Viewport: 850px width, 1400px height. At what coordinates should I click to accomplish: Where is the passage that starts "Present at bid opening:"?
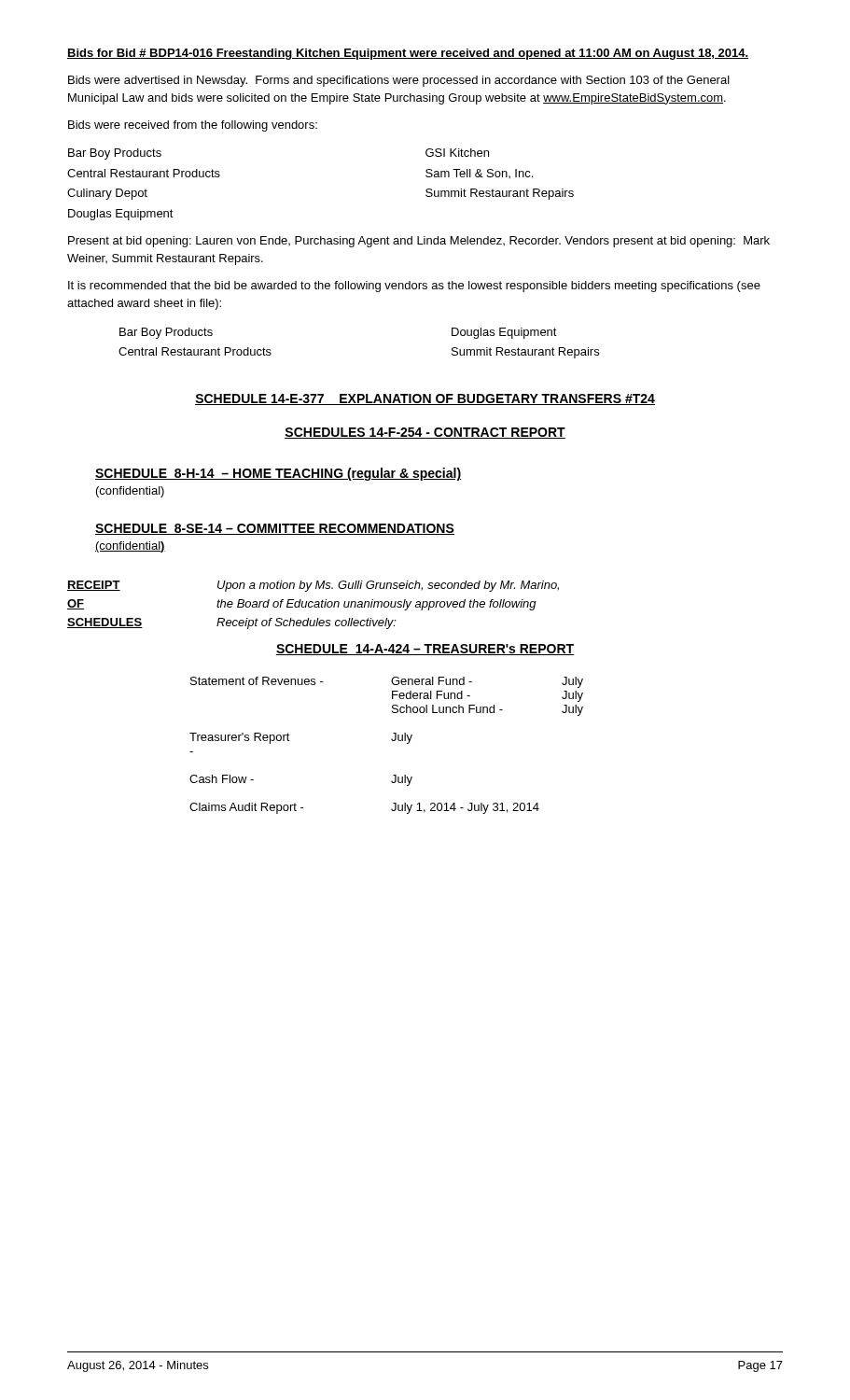[418, 249]
